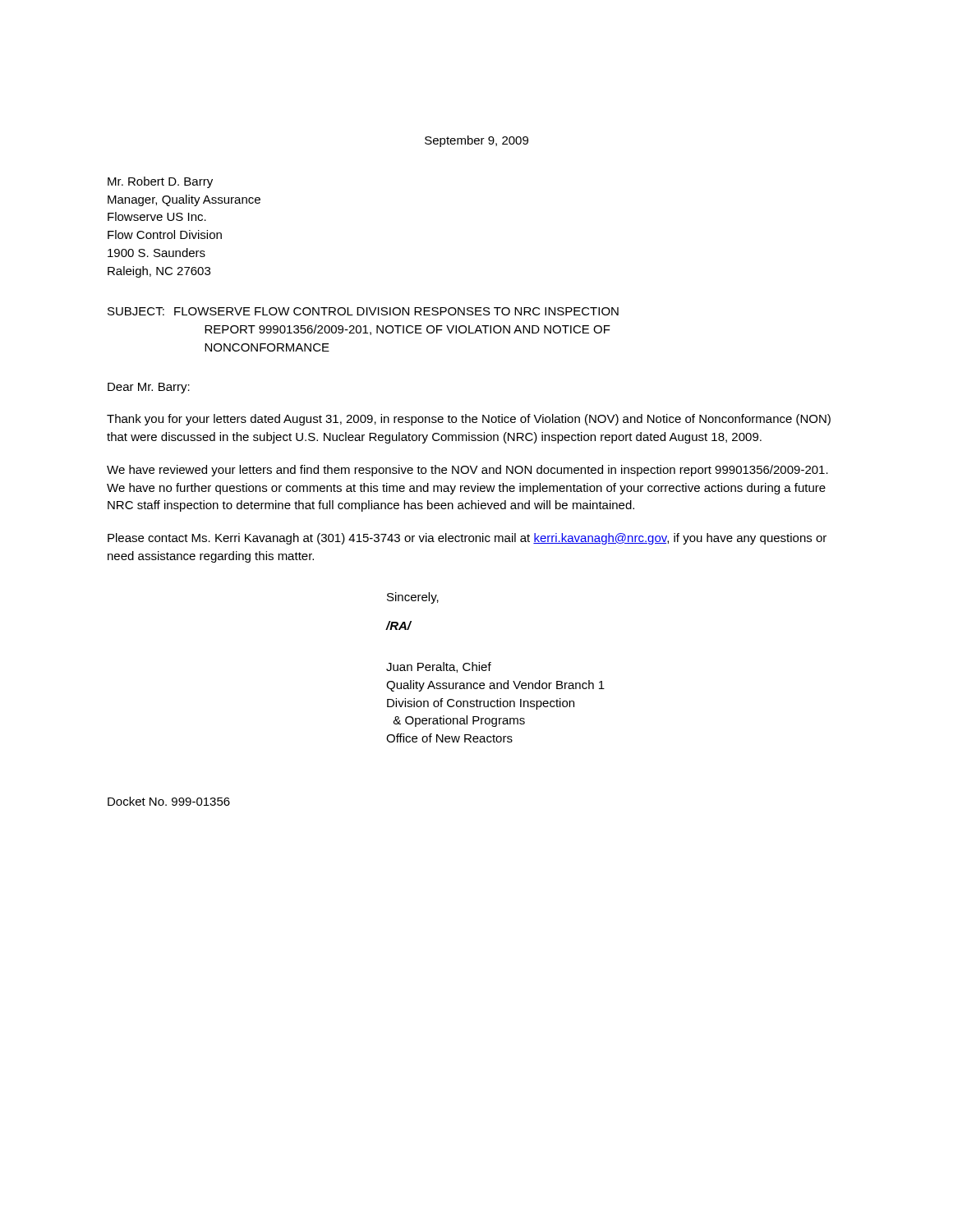Find the element starting "Please contact Ms. Kerri Kavanagh"
The image size is (953, 1232).
coord(467,547)
